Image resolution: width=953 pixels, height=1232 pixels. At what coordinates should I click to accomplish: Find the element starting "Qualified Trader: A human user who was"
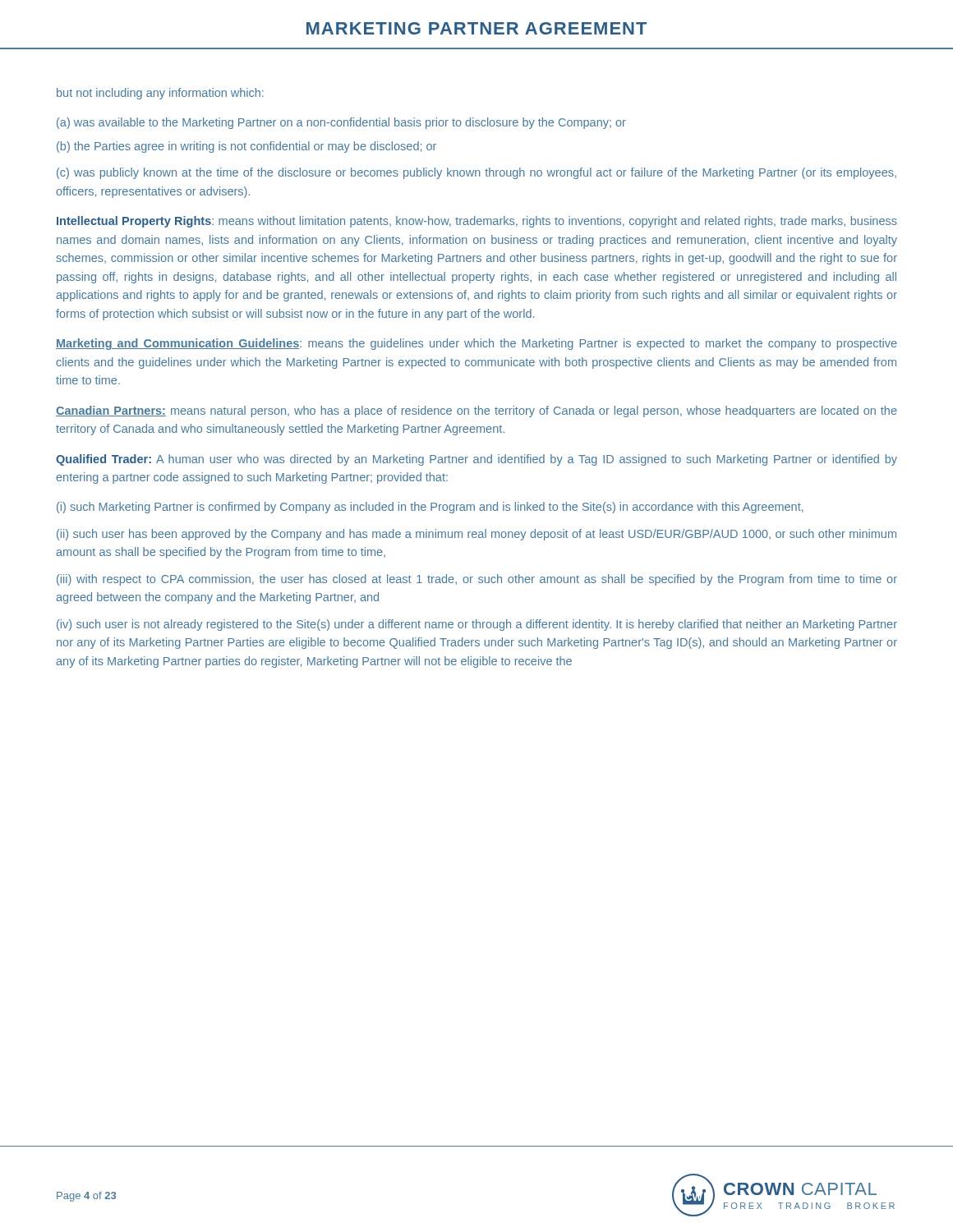[x=476, y=468]
